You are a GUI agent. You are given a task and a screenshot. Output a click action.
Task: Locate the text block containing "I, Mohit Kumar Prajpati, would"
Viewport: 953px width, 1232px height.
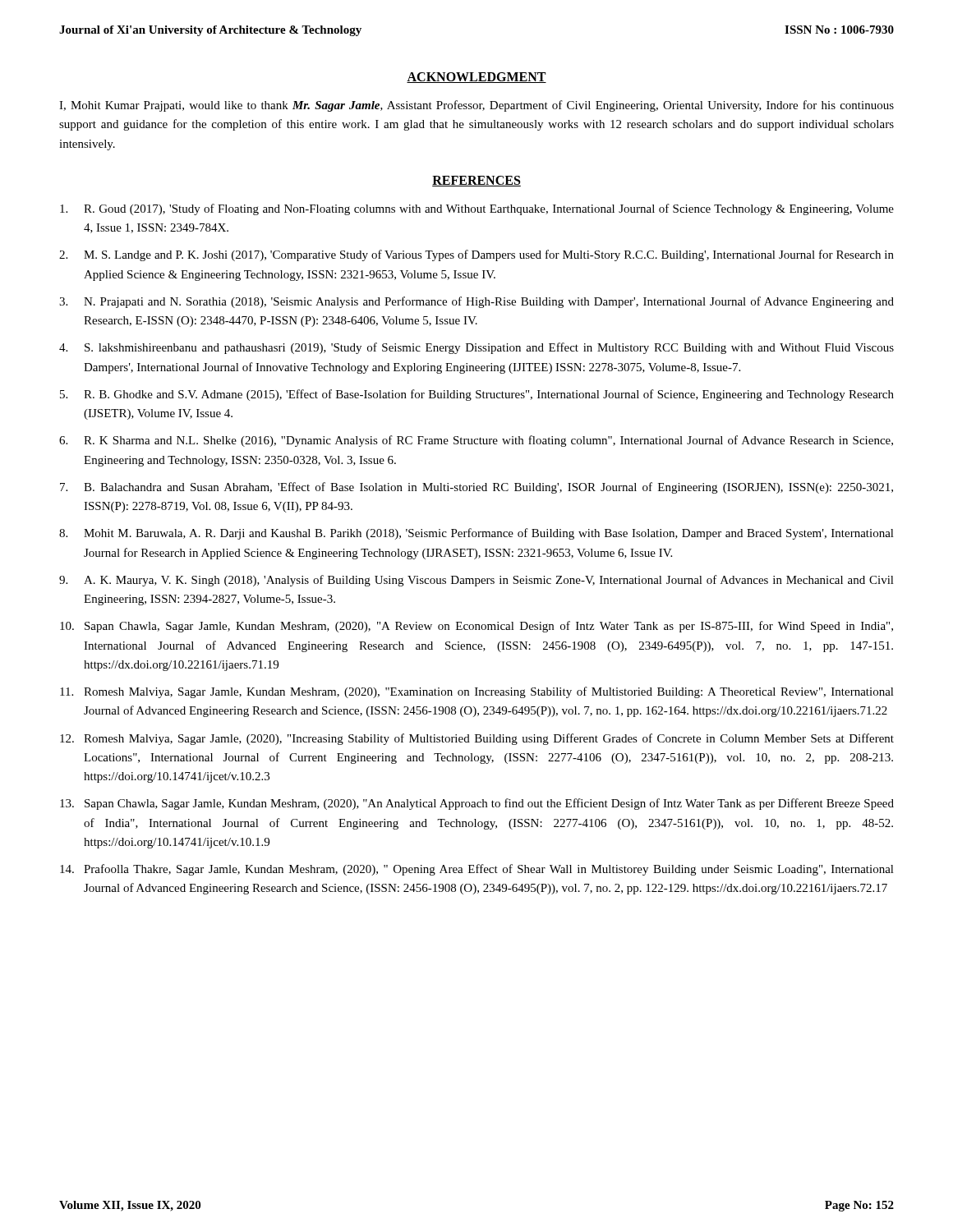pos(476,124)
